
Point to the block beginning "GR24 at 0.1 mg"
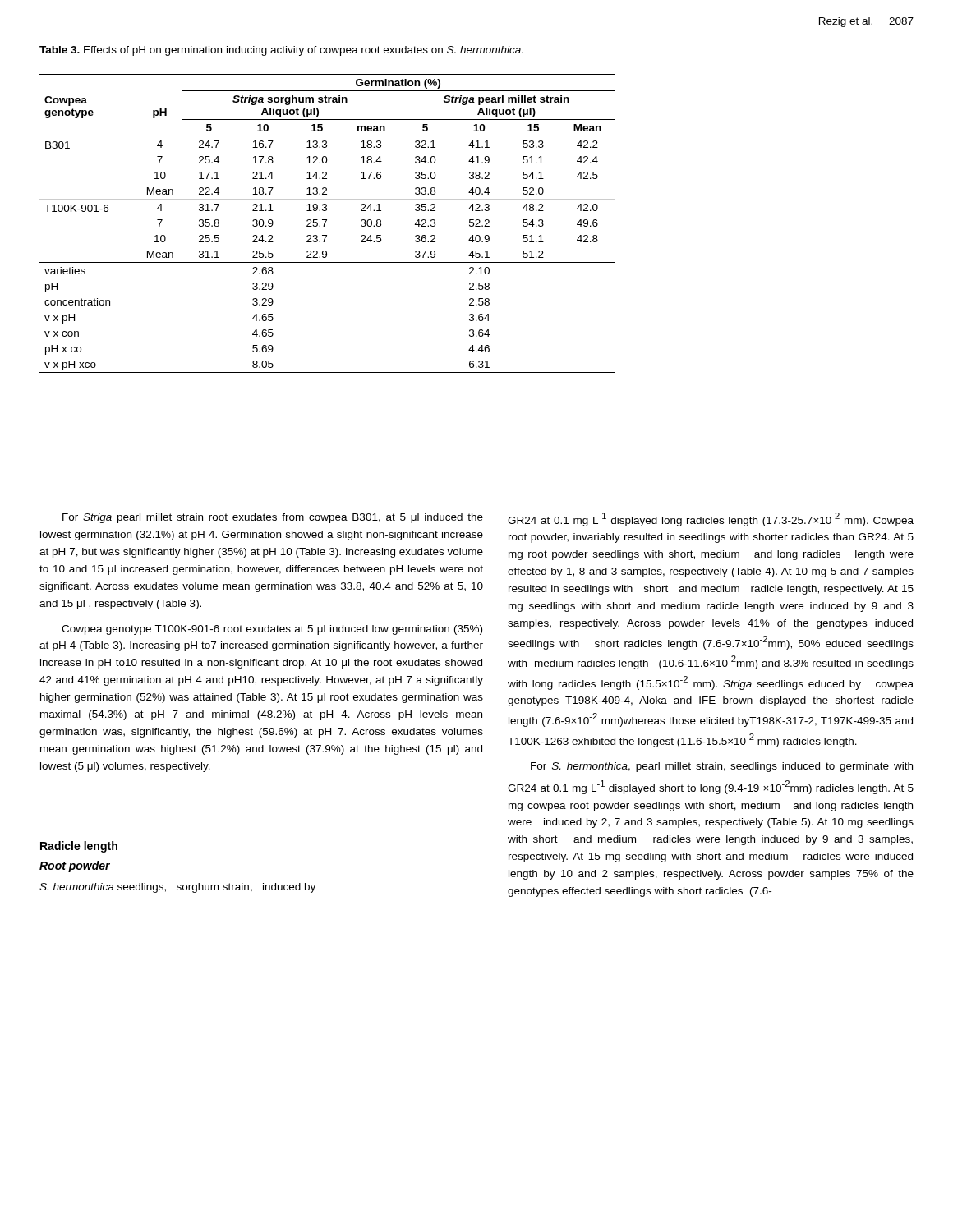(711, 705)
